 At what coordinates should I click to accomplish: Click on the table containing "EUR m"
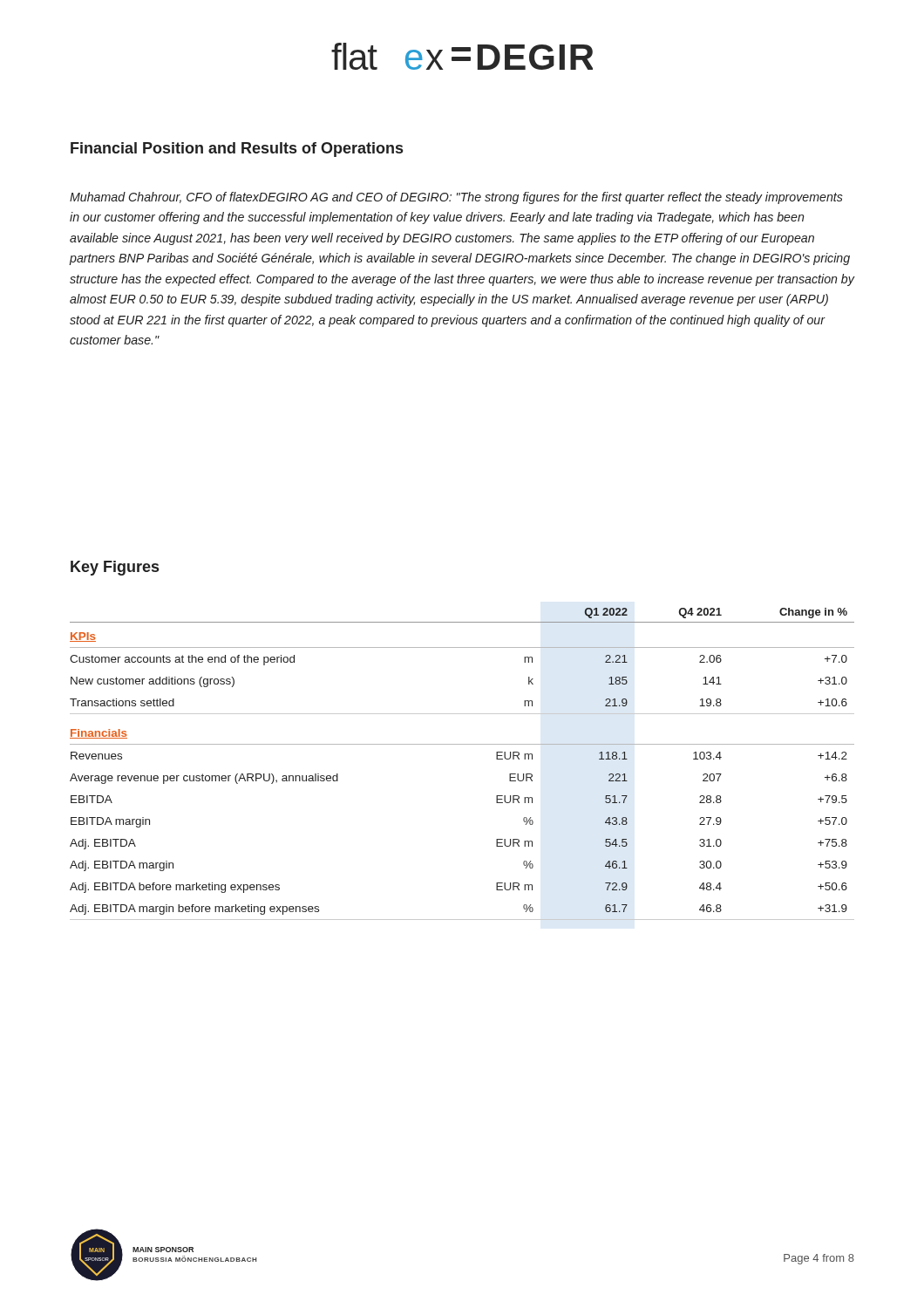[462, 765]
